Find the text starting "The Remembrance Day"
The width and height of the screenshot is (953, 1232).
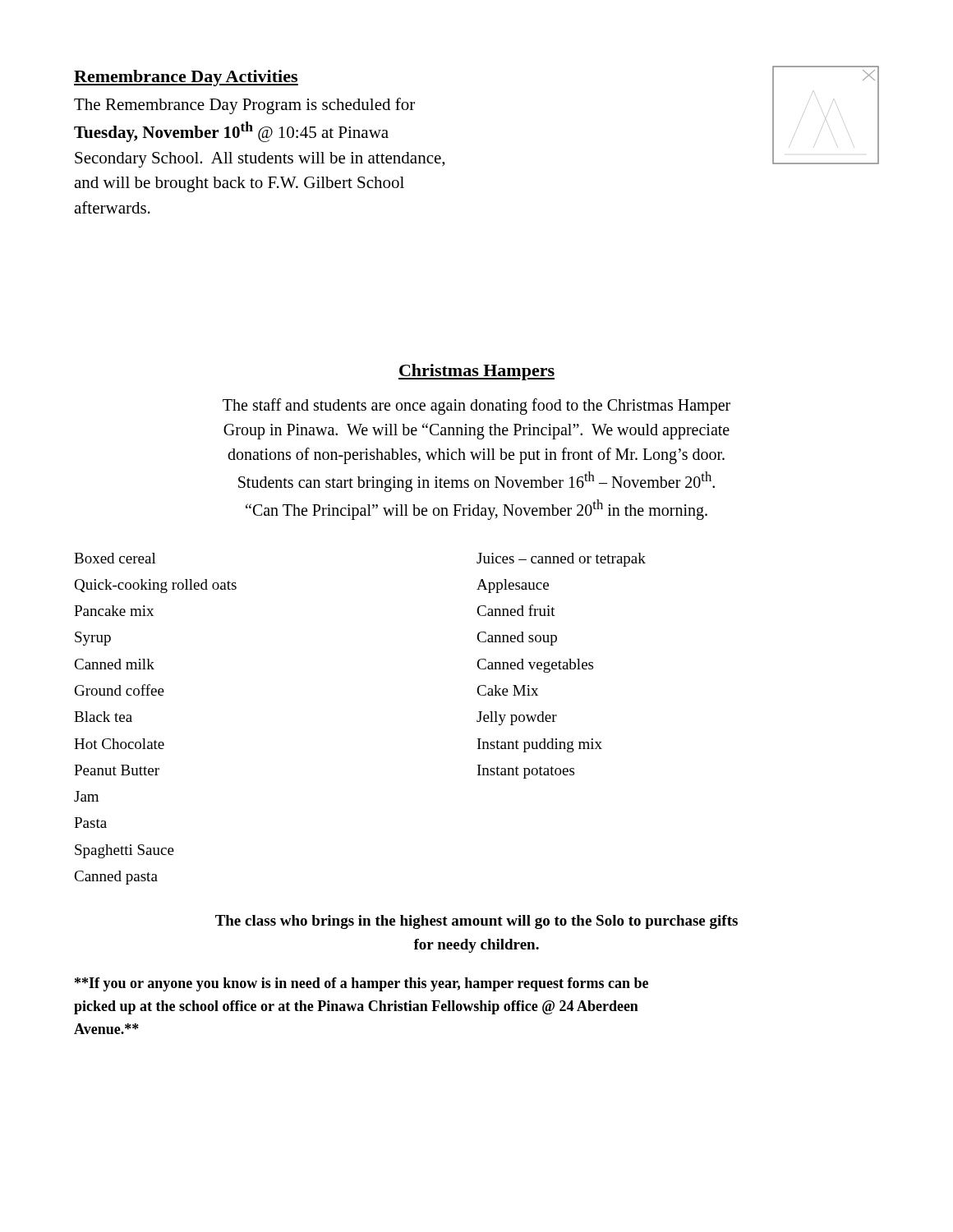point(423,156)
